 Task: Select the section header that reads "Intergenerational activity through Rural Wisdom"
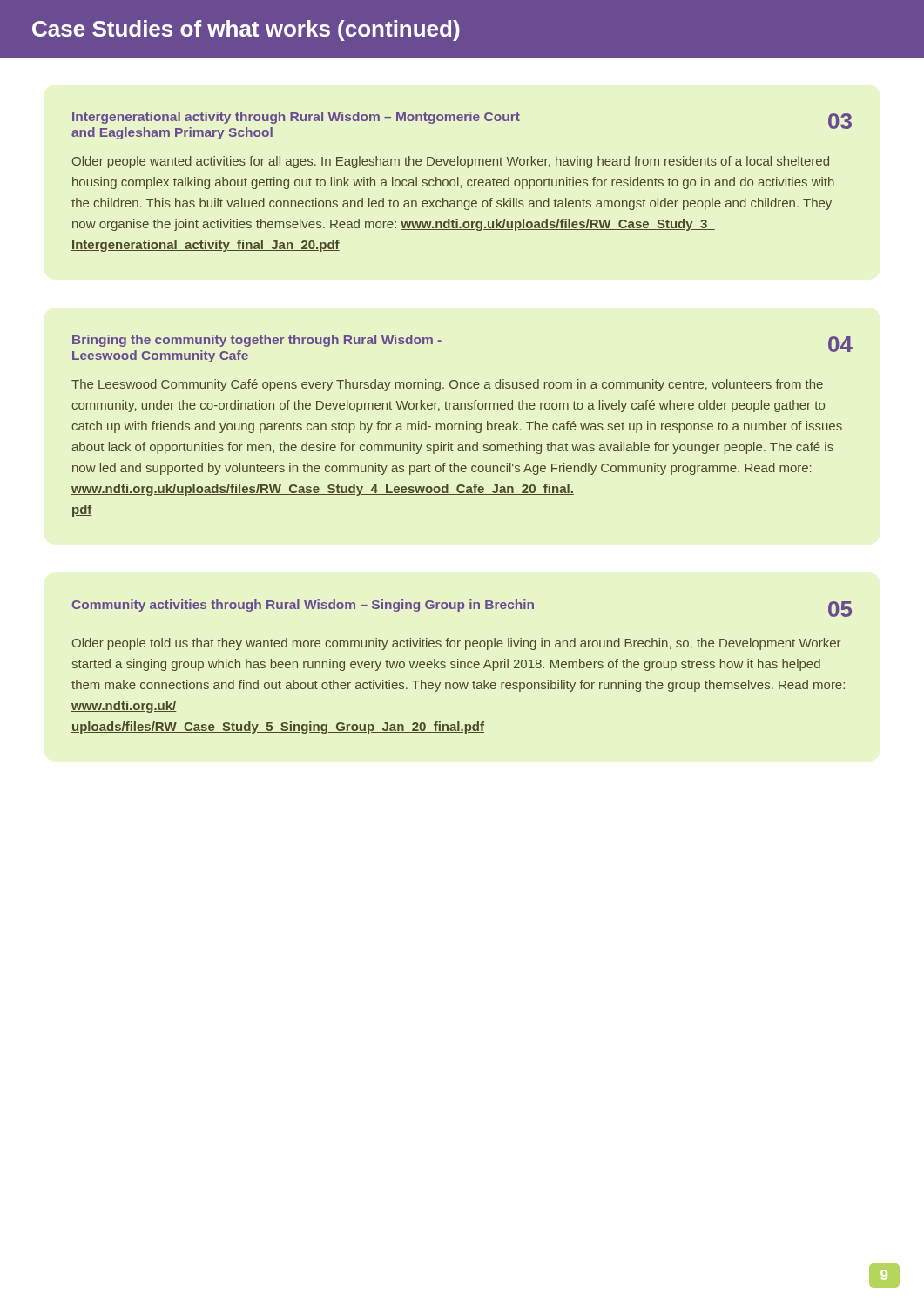coord(296,124)
